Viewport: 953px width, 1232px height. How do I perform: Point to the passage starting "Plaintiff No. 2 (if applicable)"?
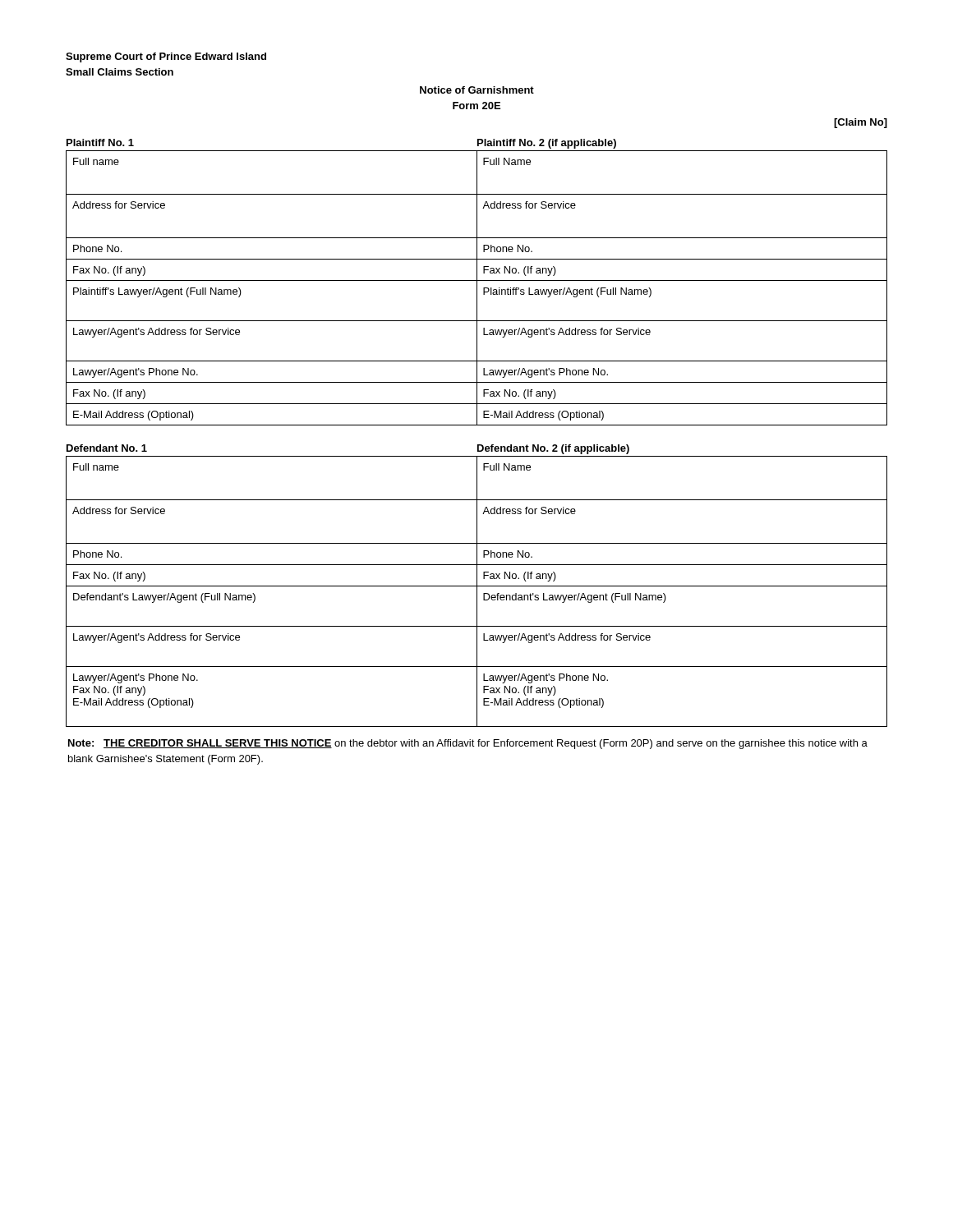547,142
